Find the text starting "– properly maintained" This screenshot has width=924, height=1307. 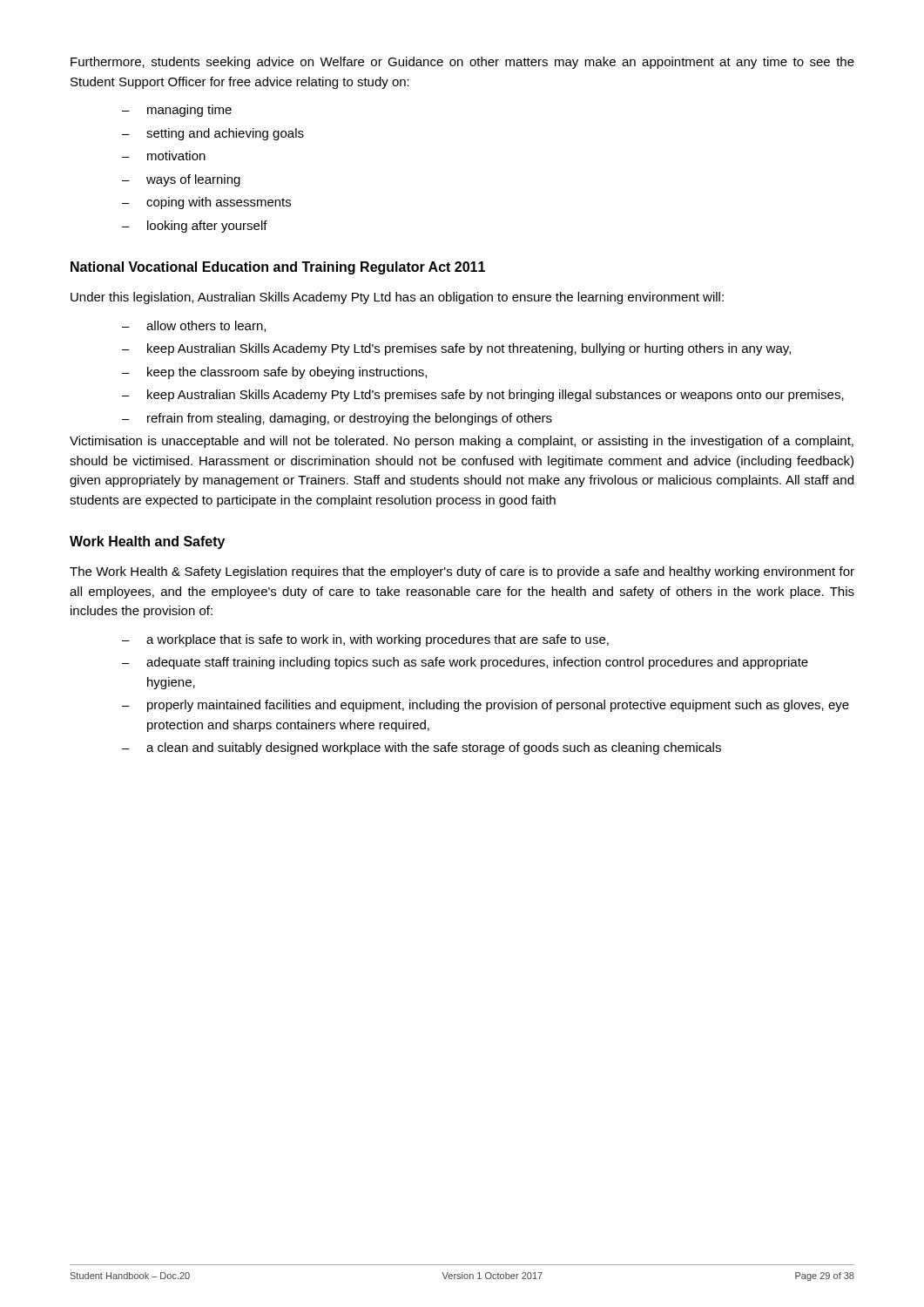488,715
